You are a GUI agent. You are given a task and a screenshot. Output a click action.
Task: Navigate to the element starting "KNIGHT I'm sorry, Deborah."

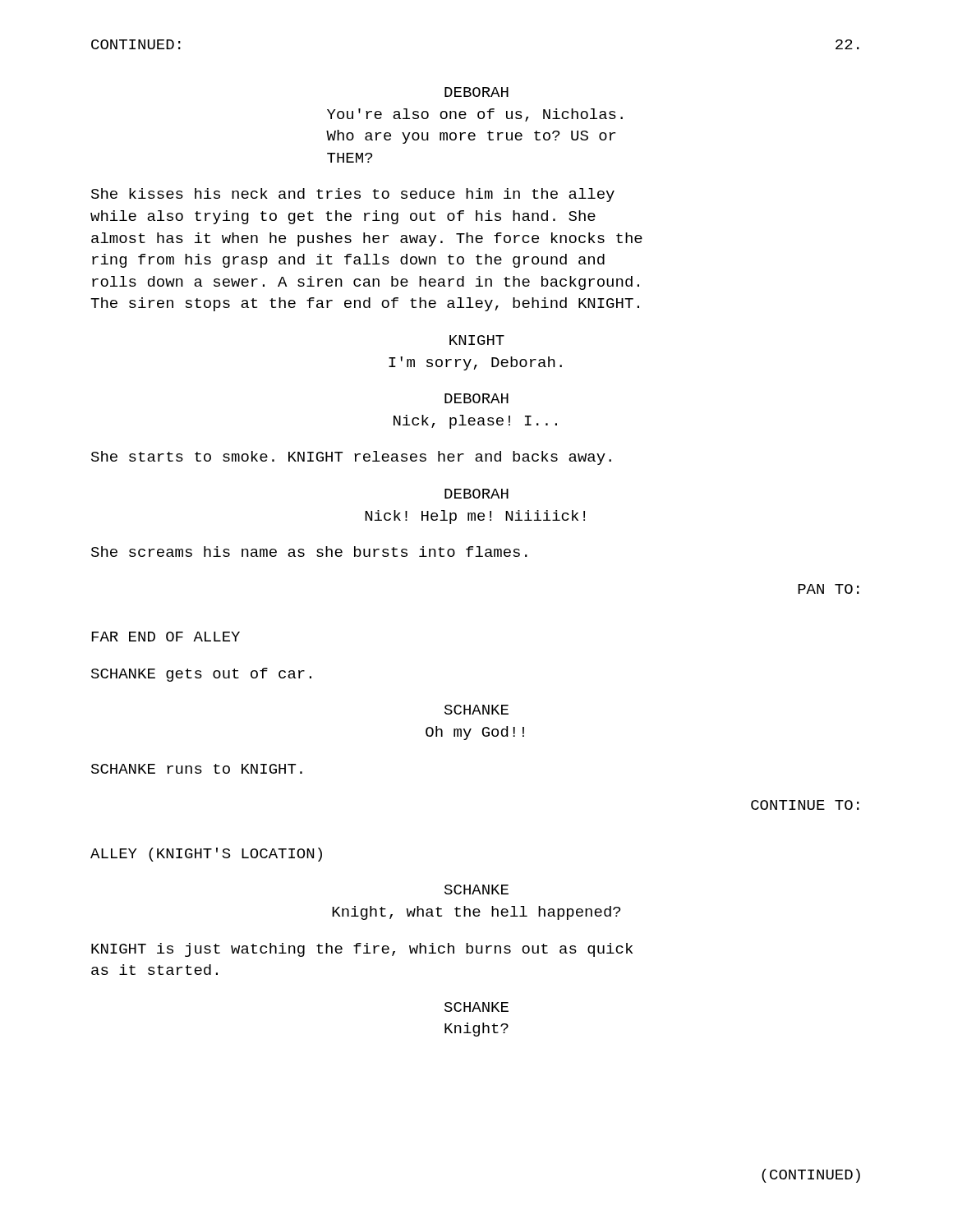coord(476,352)
